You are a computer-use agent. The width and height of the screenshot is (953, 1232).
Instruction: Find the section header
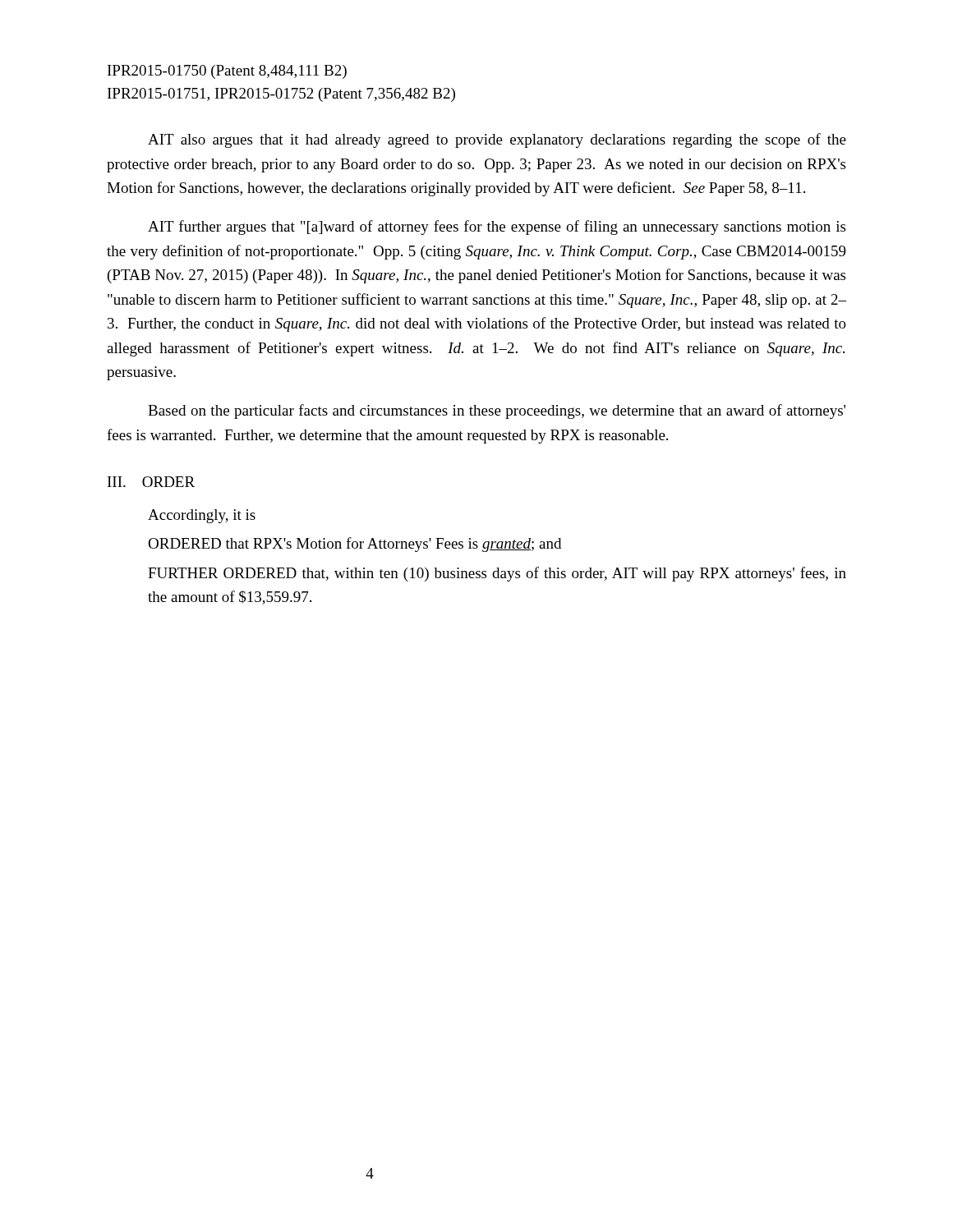151,482
